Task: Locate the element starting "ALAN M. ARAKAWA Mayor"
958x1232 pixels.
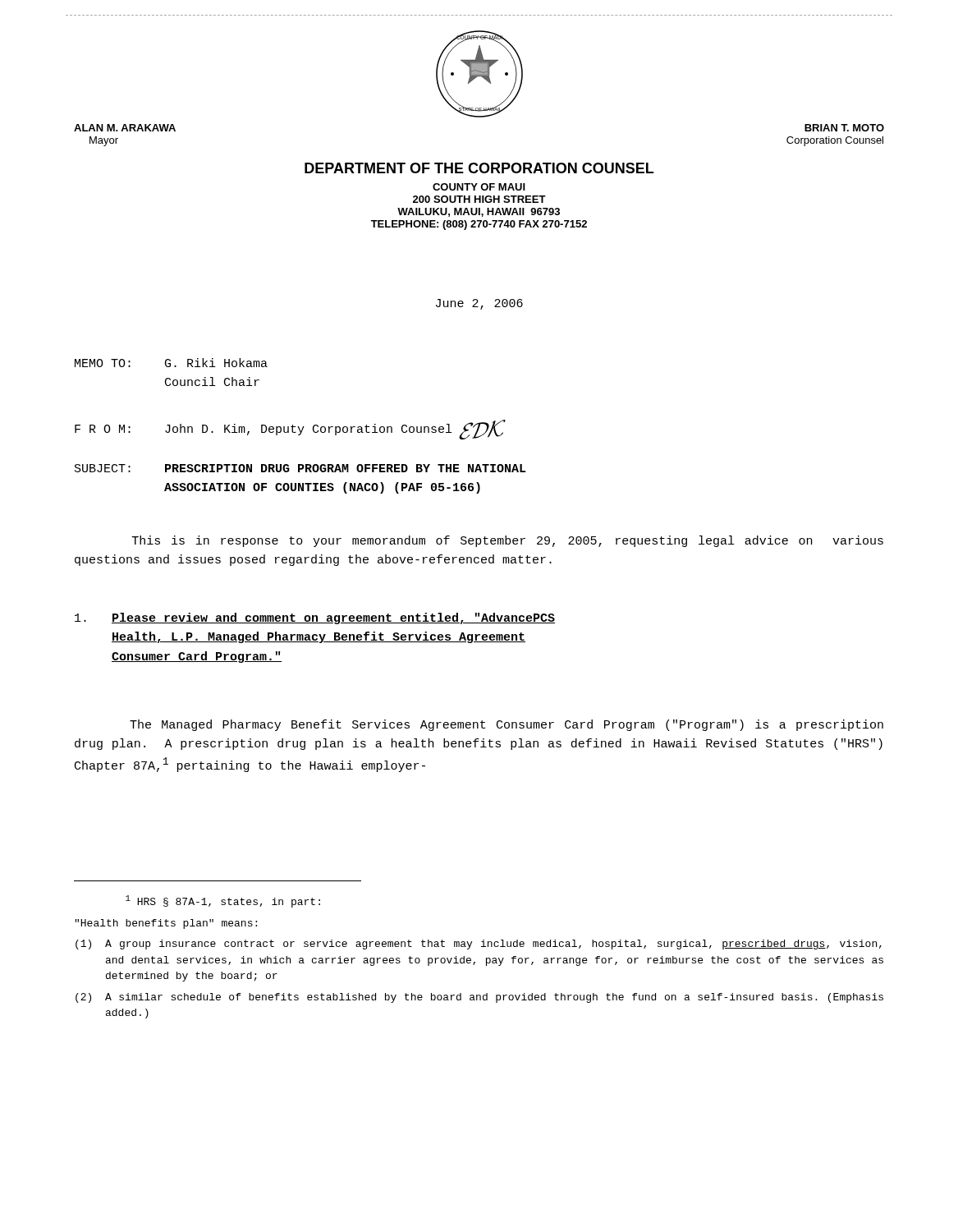Action: (x=125, y=134)
